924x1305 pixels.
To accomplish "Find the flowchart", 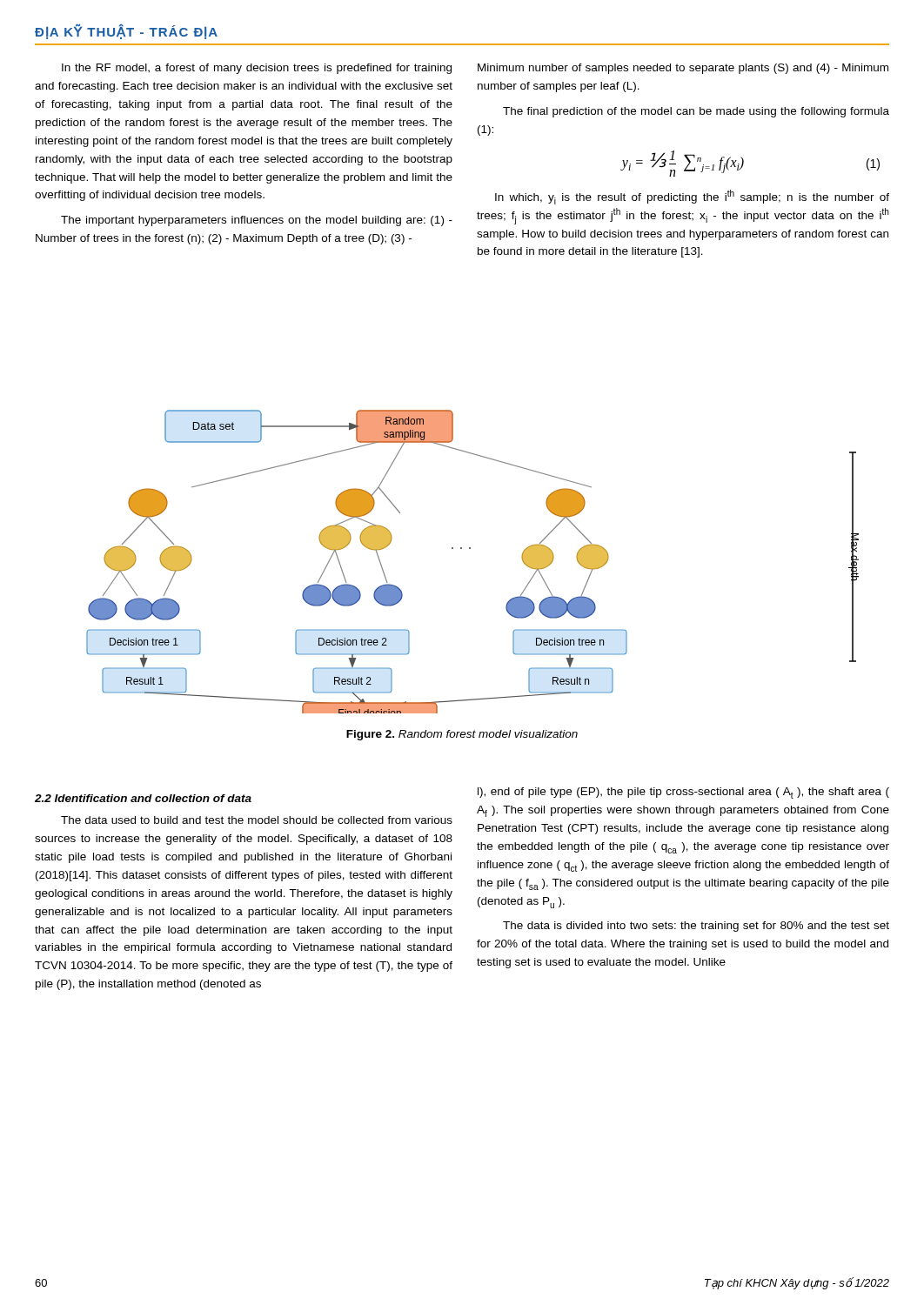I will 462,557.
